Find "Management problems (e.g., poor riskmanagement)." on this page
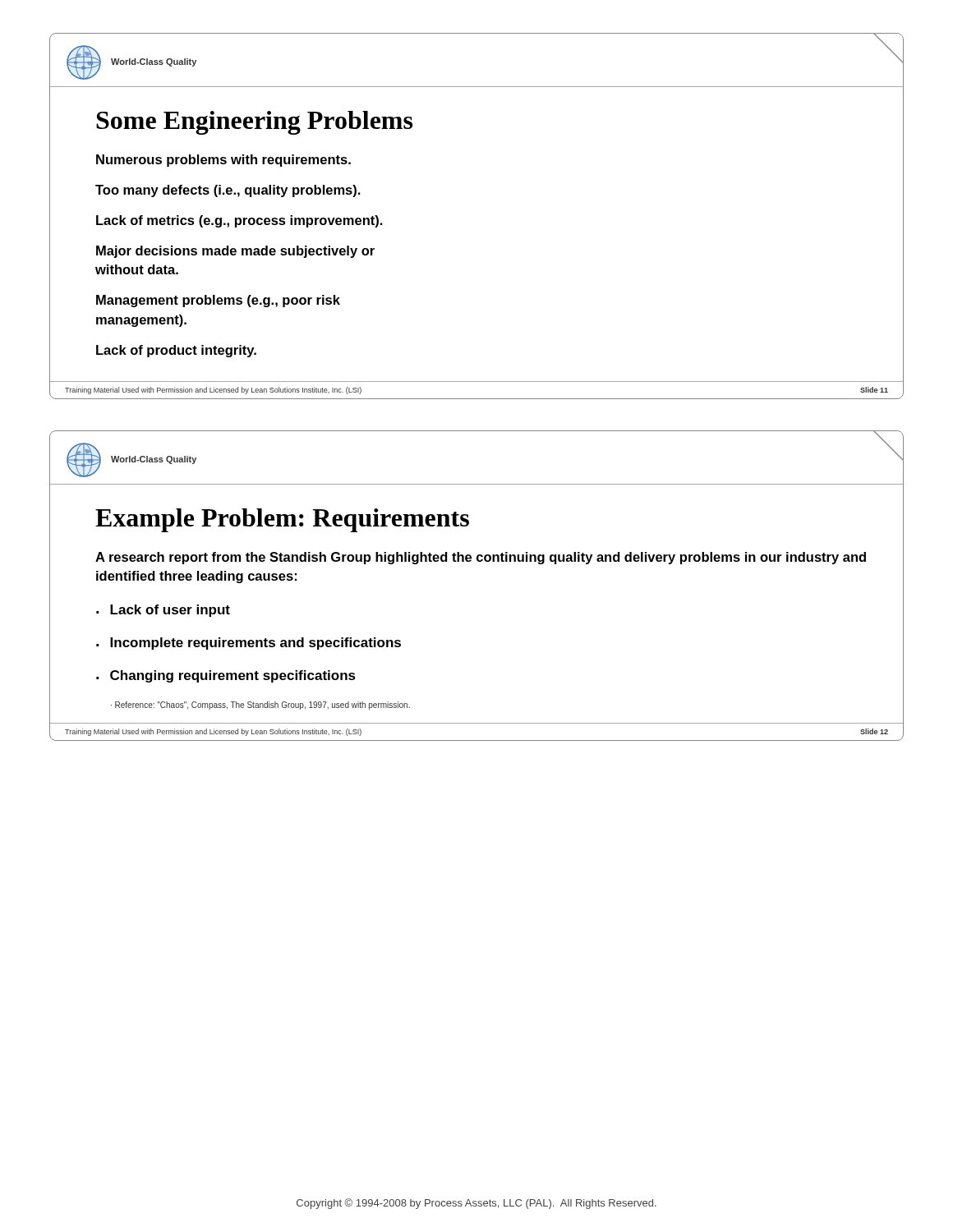The image size is (953, 1232). (x=218, y=310)
